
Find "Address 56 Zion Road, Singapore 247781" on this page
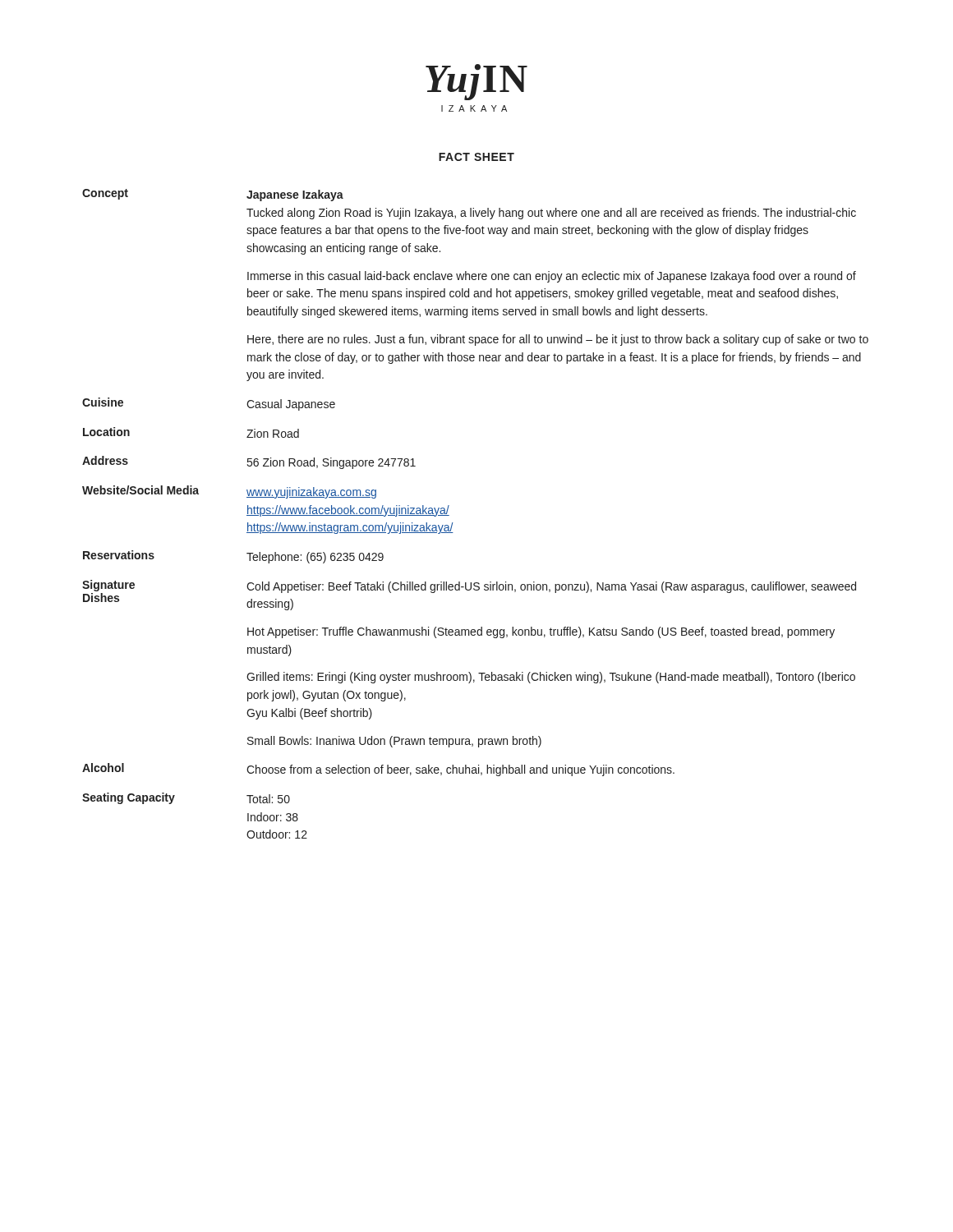[x=249, y=462]
